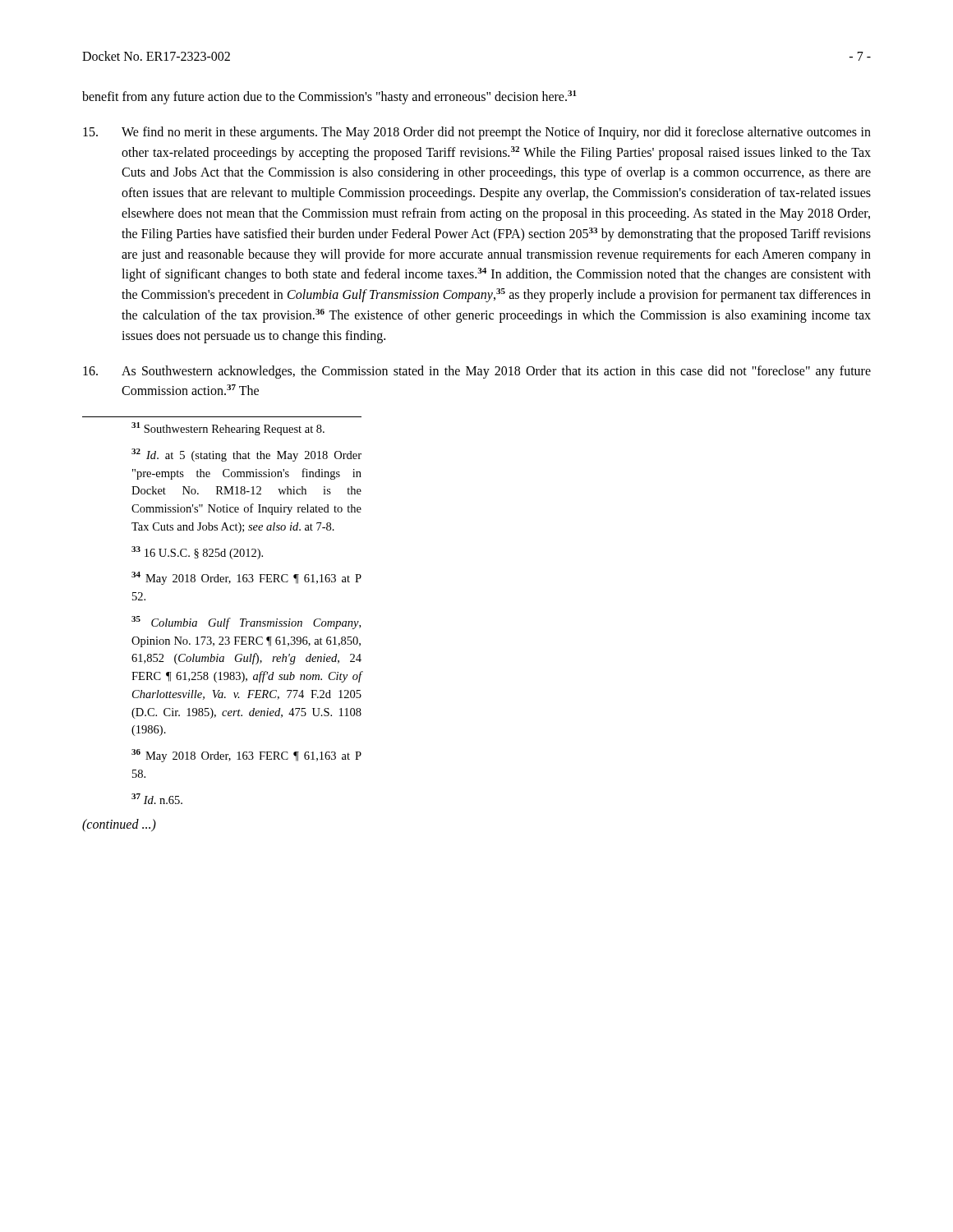Viewport: 953px width, 1232px height.
Task: Find the passage starting "As Southwestern acknowledges, the Commission"
Action: point(476,381)
